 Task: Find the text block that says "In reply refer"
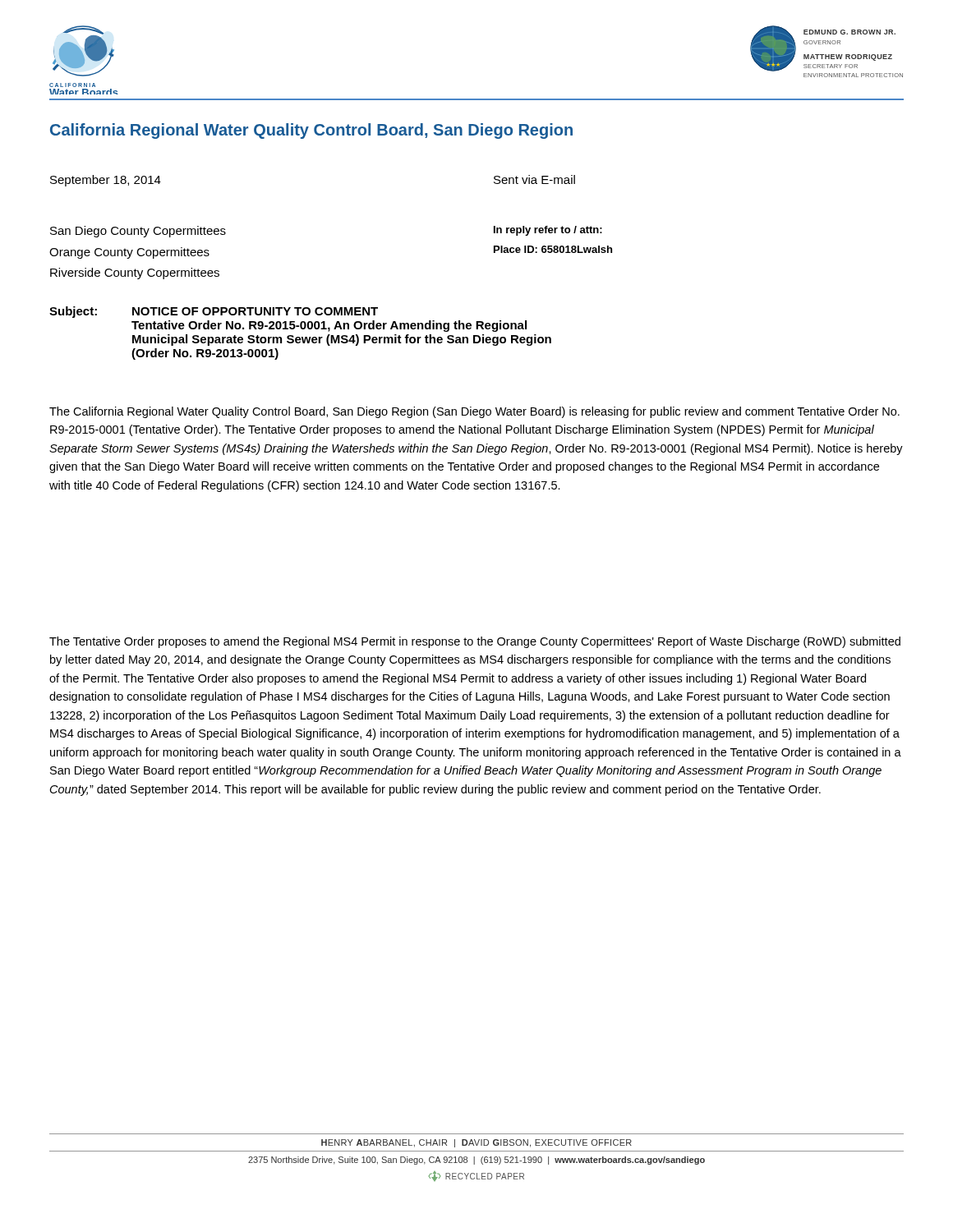[553, 239]
